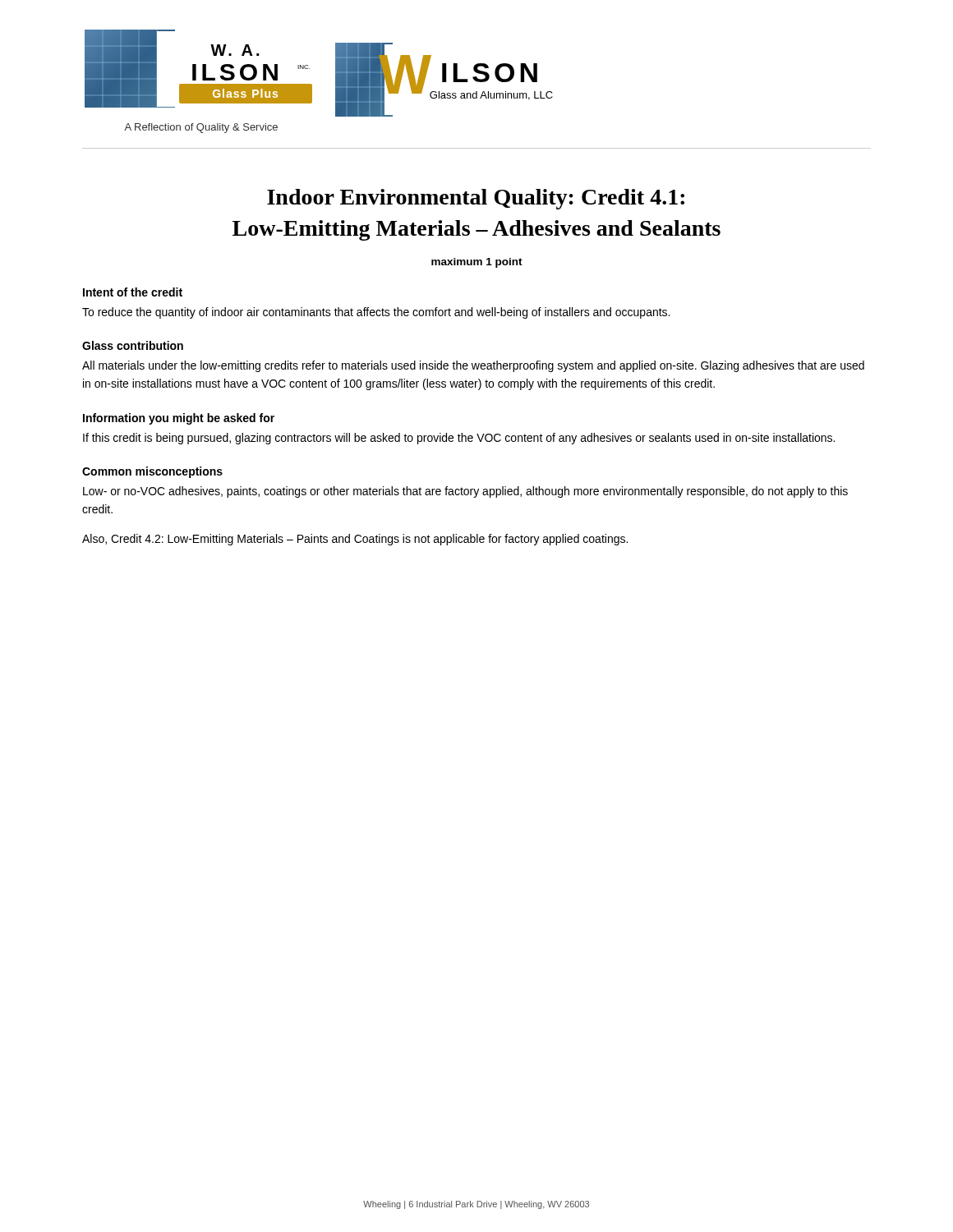The height and width of the screenshot is (1232, 953).
Task: Find the block starting "If this credit is being pursued,"
Action: (459, 437)
